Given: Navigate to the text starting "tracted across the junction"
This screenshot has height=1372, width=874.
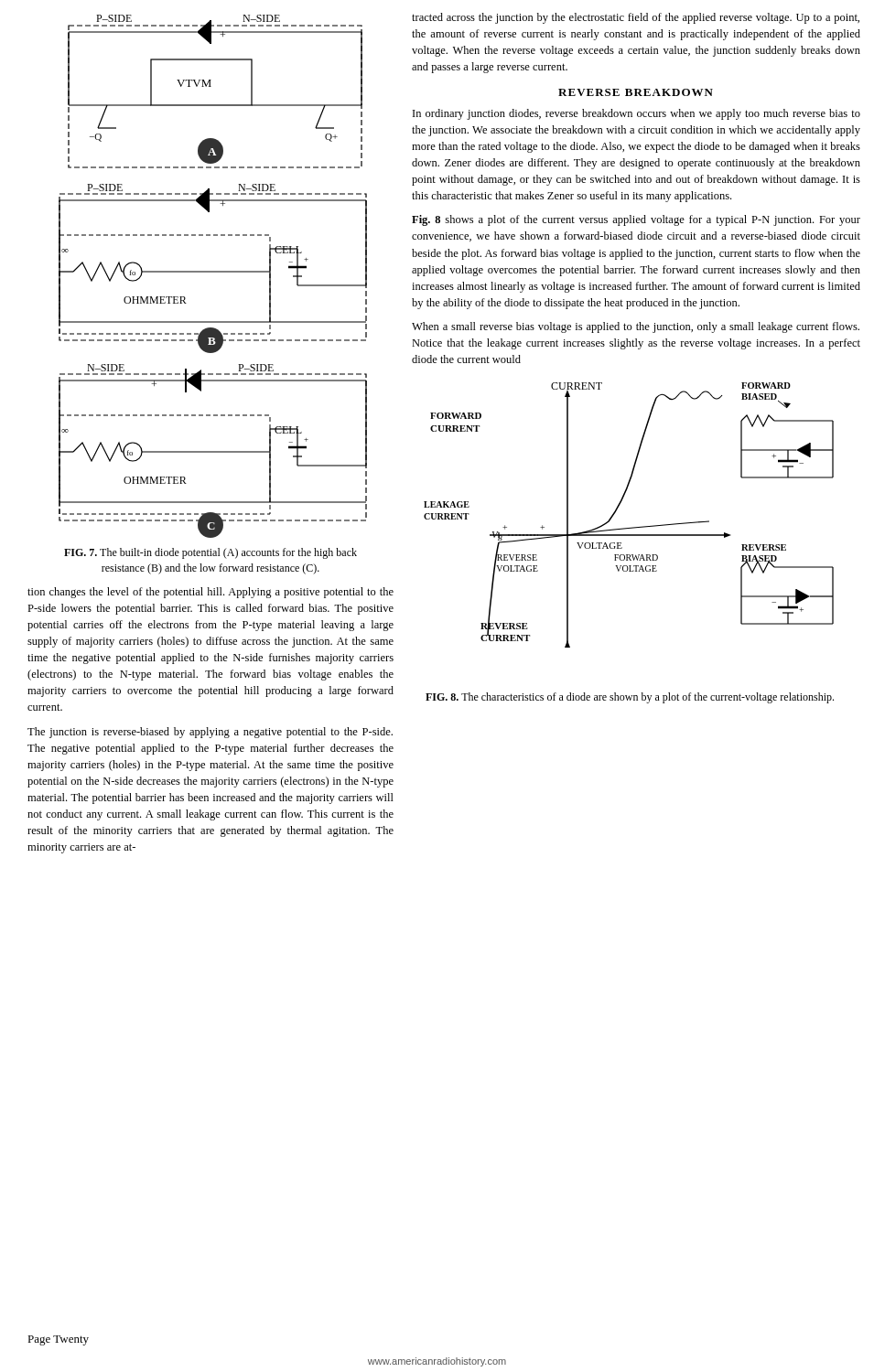Looking at the screenshot, I should (x=636, y=42).
